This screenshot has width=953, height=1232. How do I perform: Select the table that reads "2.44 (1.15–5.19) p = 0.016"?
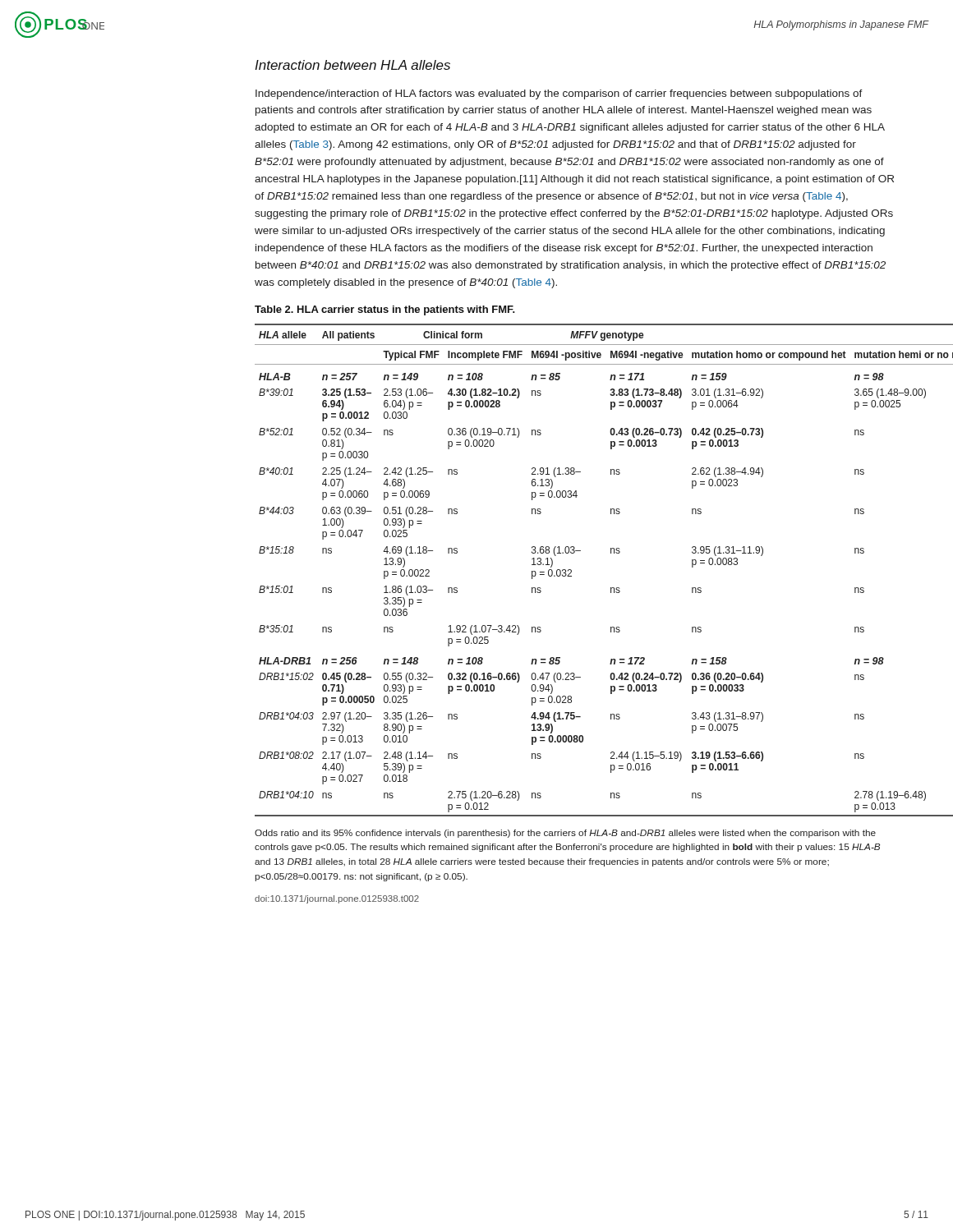tap(576, 570)
